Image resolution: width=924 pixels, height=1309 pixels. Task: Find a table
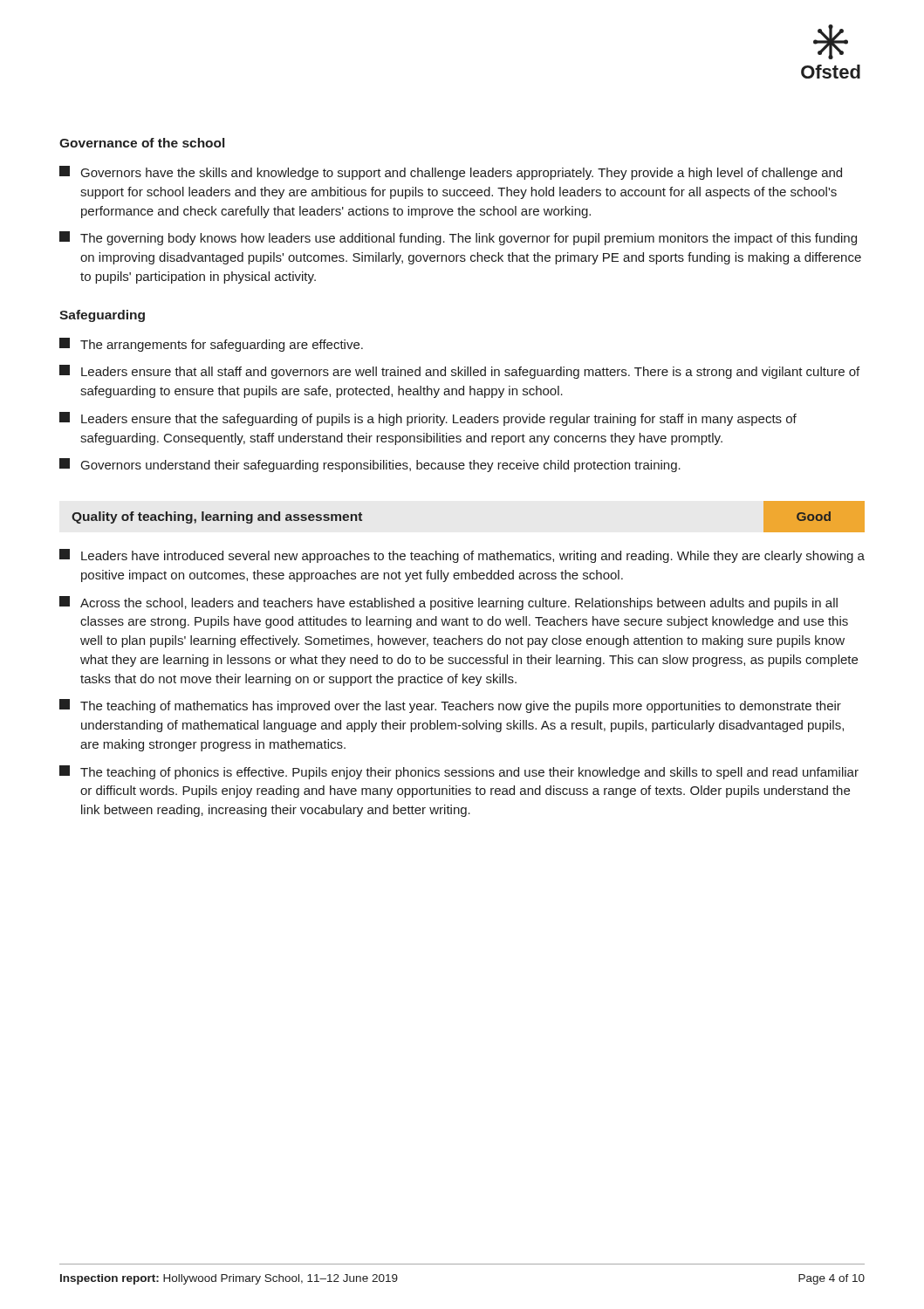(462, 517)
